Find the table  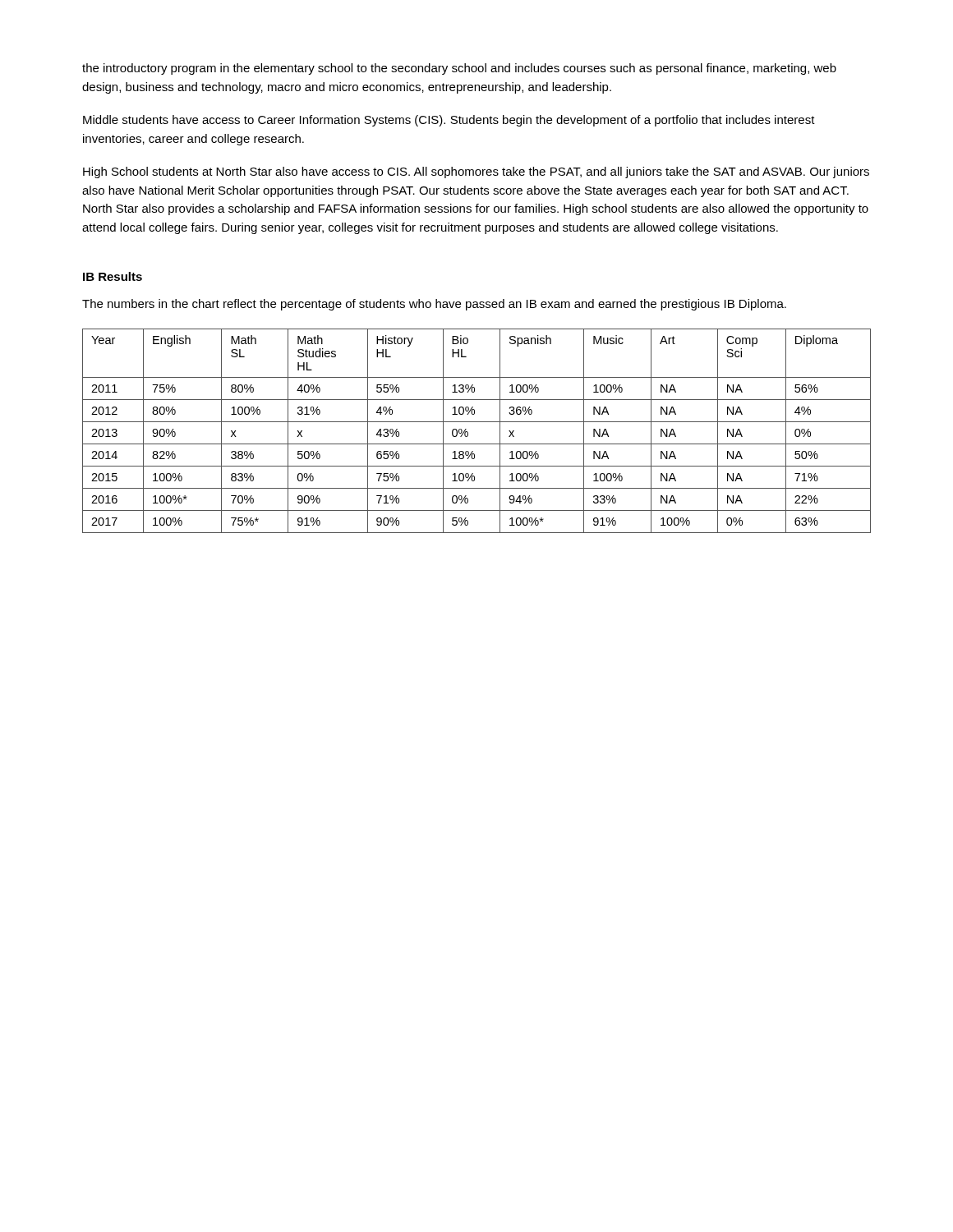point(476,430)
